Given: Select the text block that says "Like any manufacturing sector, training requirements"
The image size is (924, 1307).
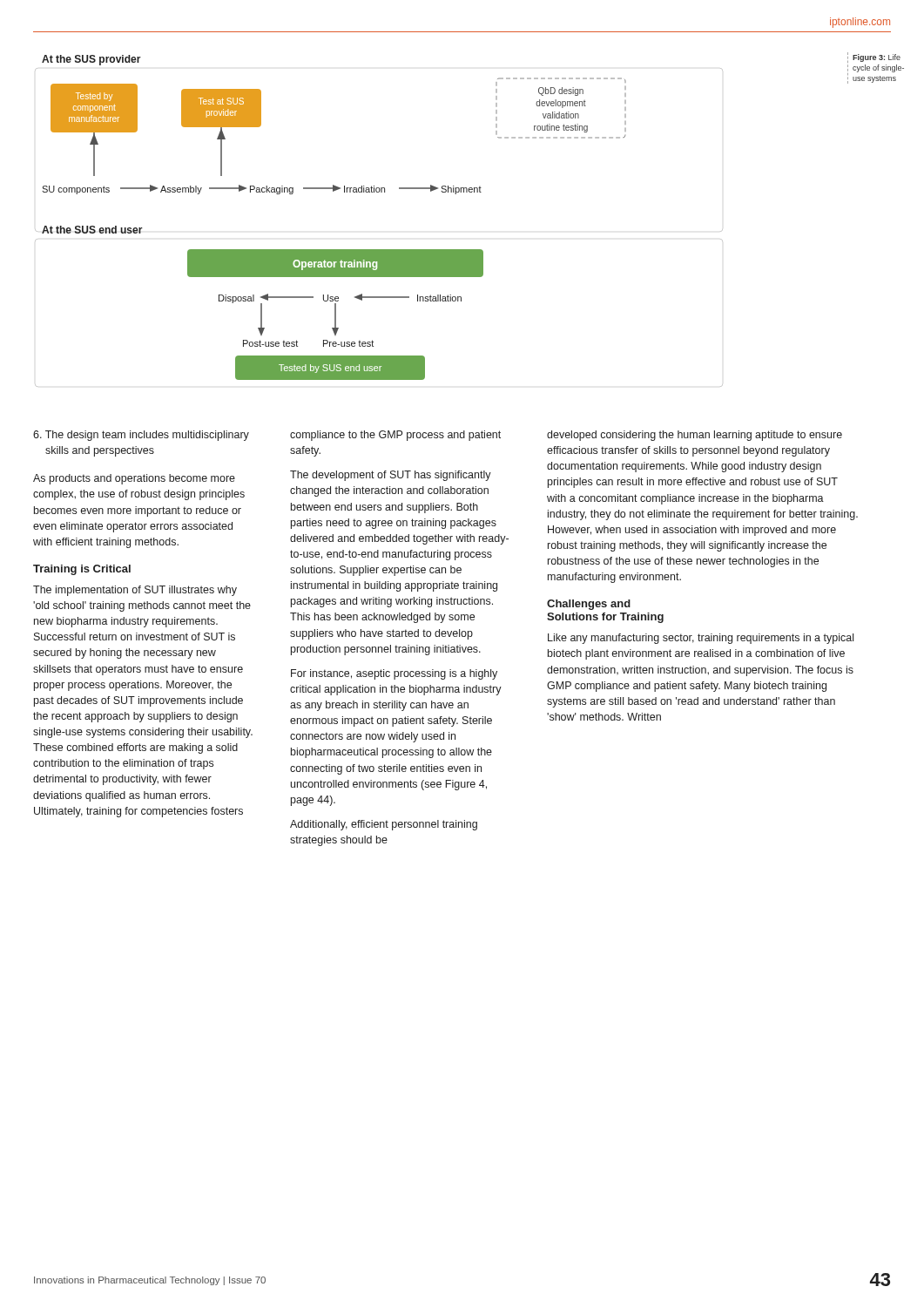Looking at the screenshot, I should pyautogui.click(x=701, y=677).
